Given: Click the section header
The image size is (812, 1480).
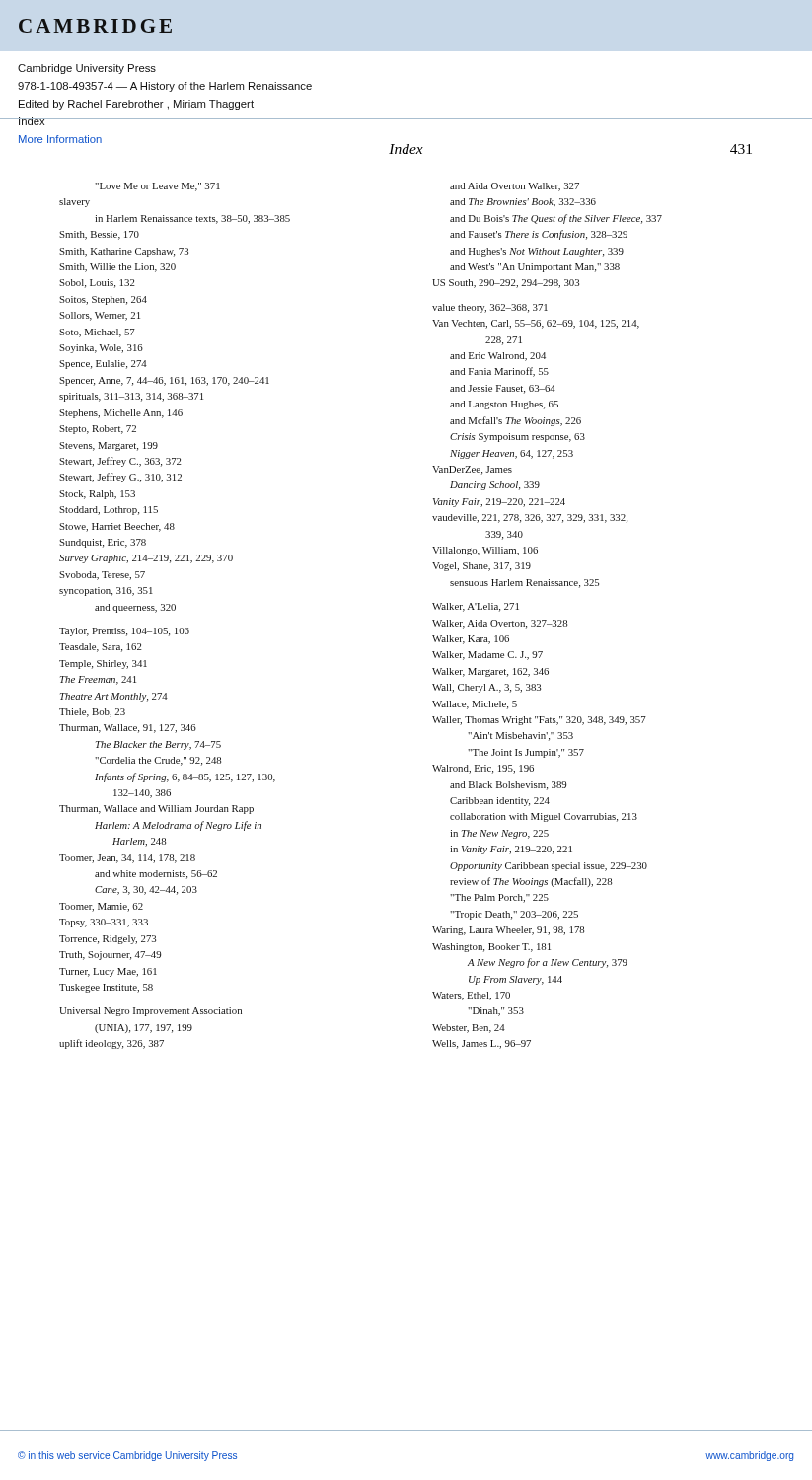Looking at the screenshot, I should (x=406, y=149).
